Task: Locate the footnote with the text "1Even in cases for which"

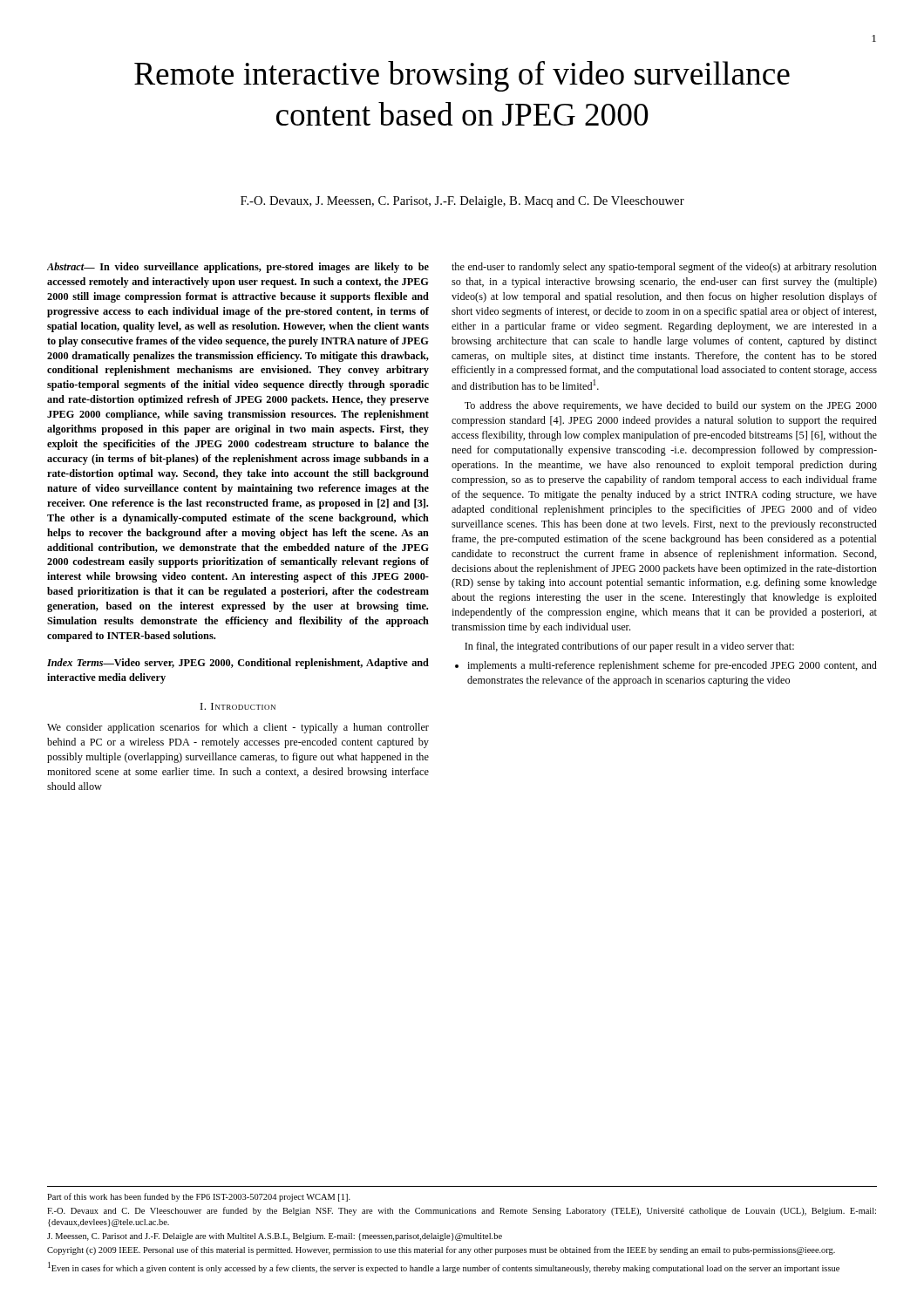Action: 443,1267
